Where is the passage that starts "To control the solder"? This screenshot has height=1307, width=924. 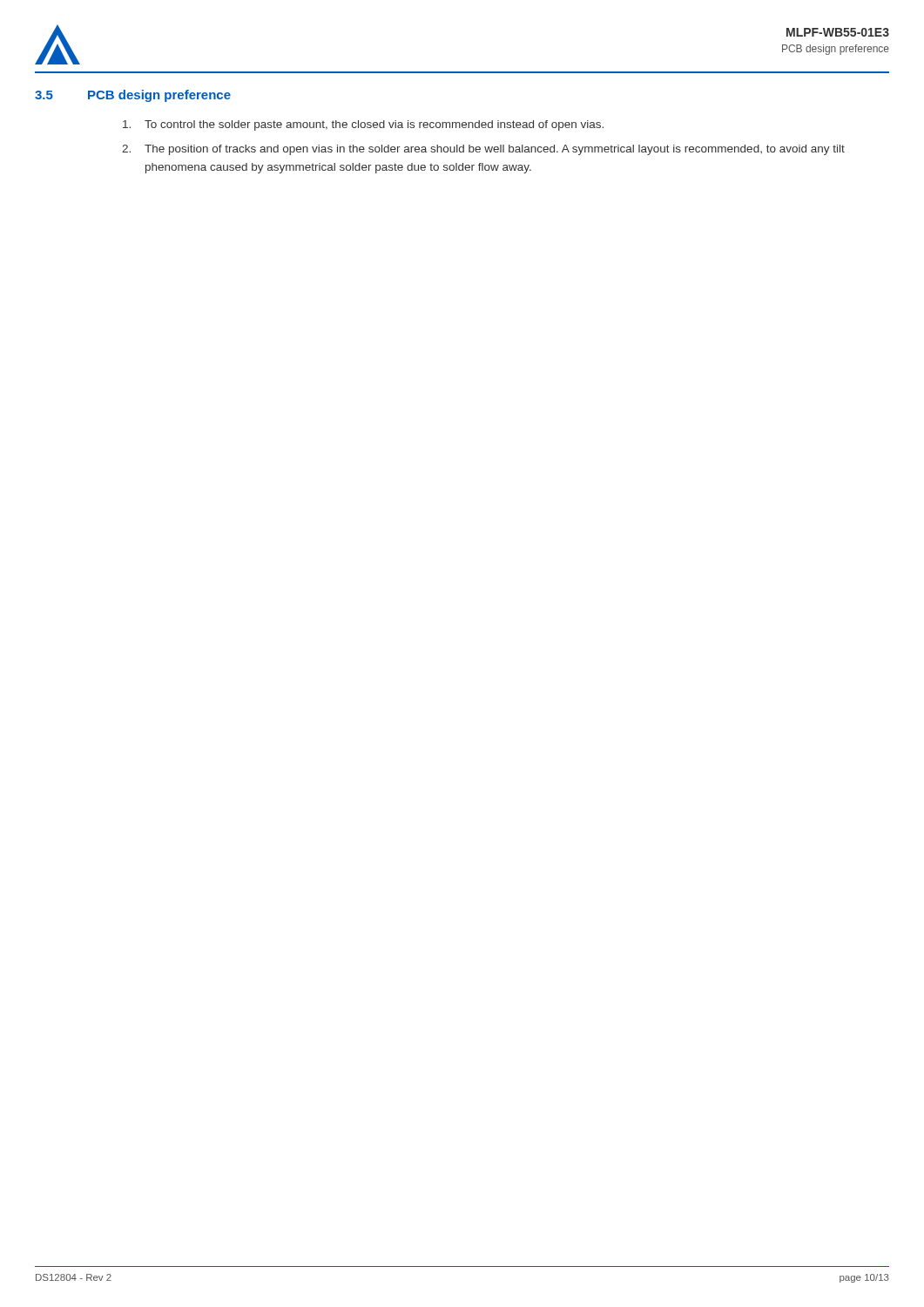coord(506,125)
